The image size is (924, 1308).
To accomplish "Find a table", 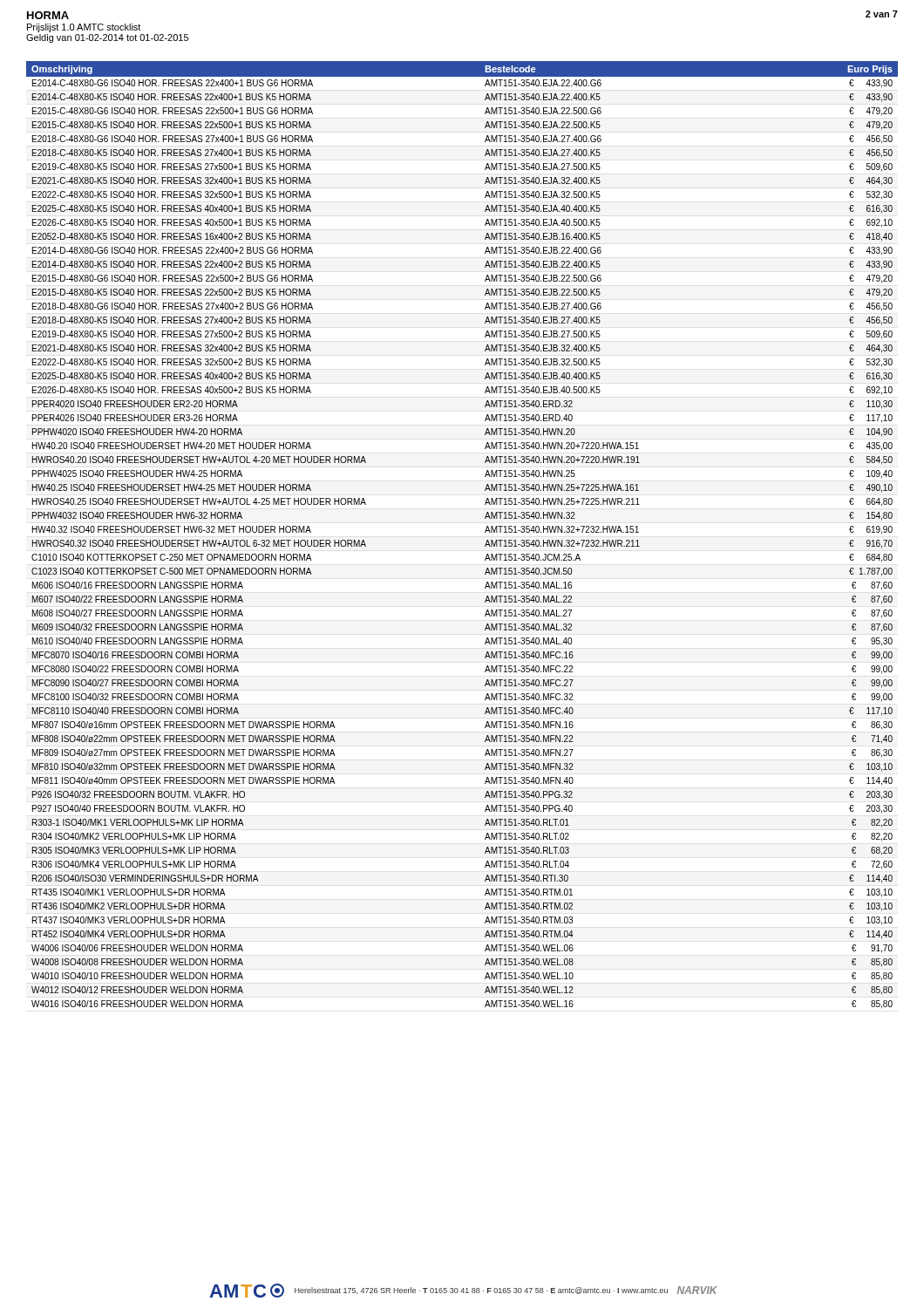I will click(x=462, y=536).
